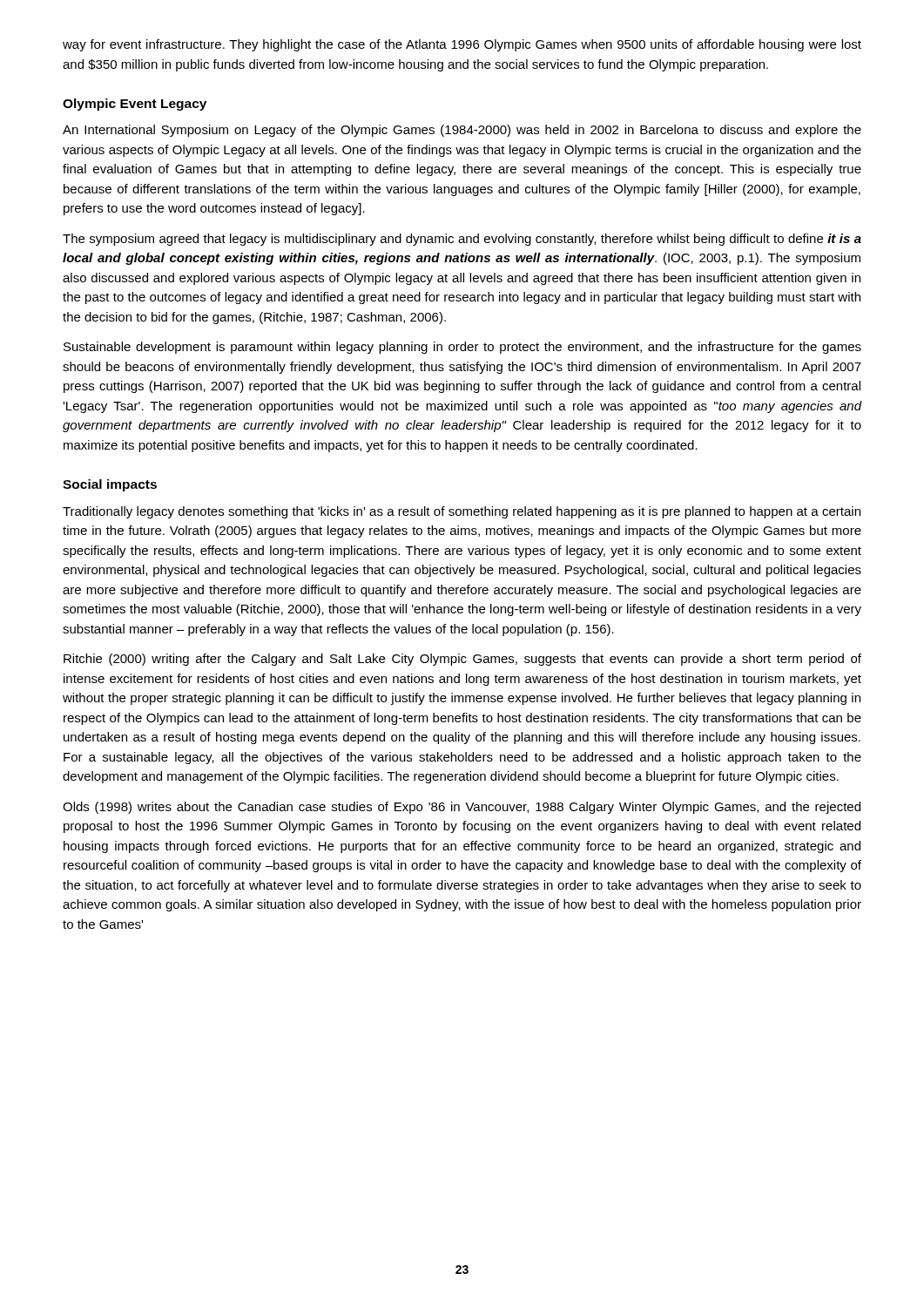Find the text block that reads "Sustainable development is paramount within legacy planning in"

[462, 396]
